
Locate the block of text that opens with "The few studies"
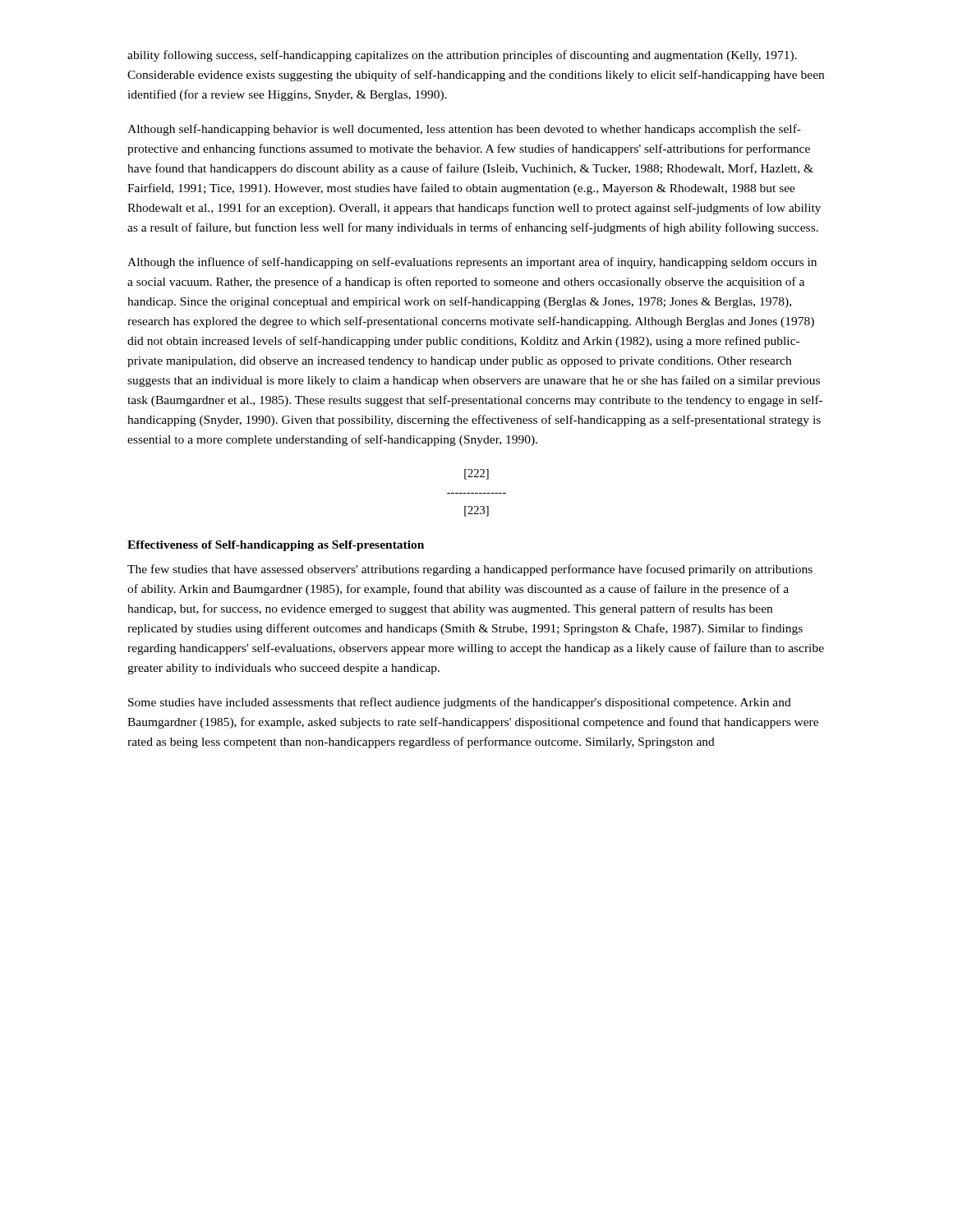point(476,618)
